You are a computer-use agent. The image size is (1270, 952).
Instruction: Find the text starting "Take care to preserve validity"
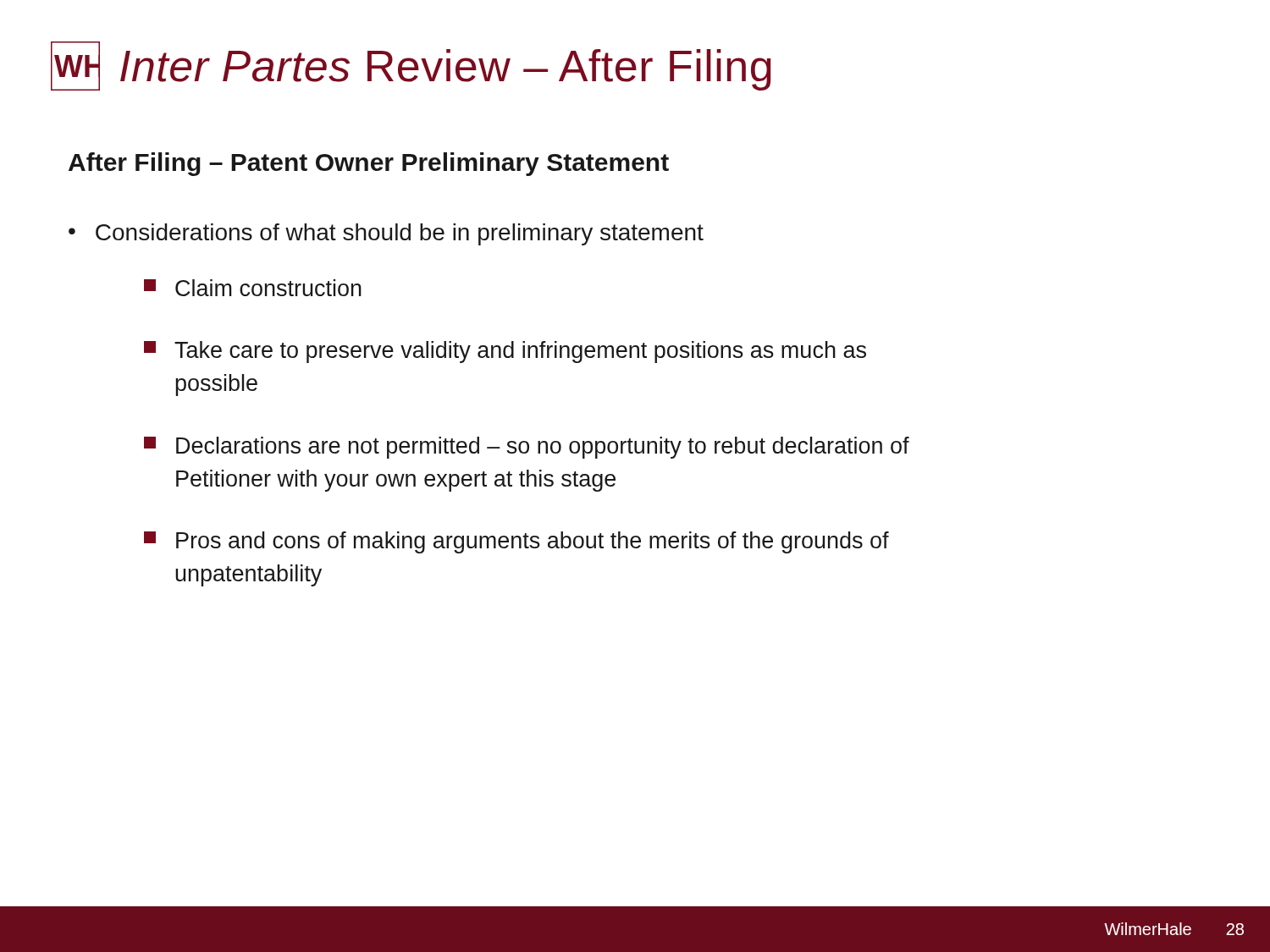click(x=521, y=367)
